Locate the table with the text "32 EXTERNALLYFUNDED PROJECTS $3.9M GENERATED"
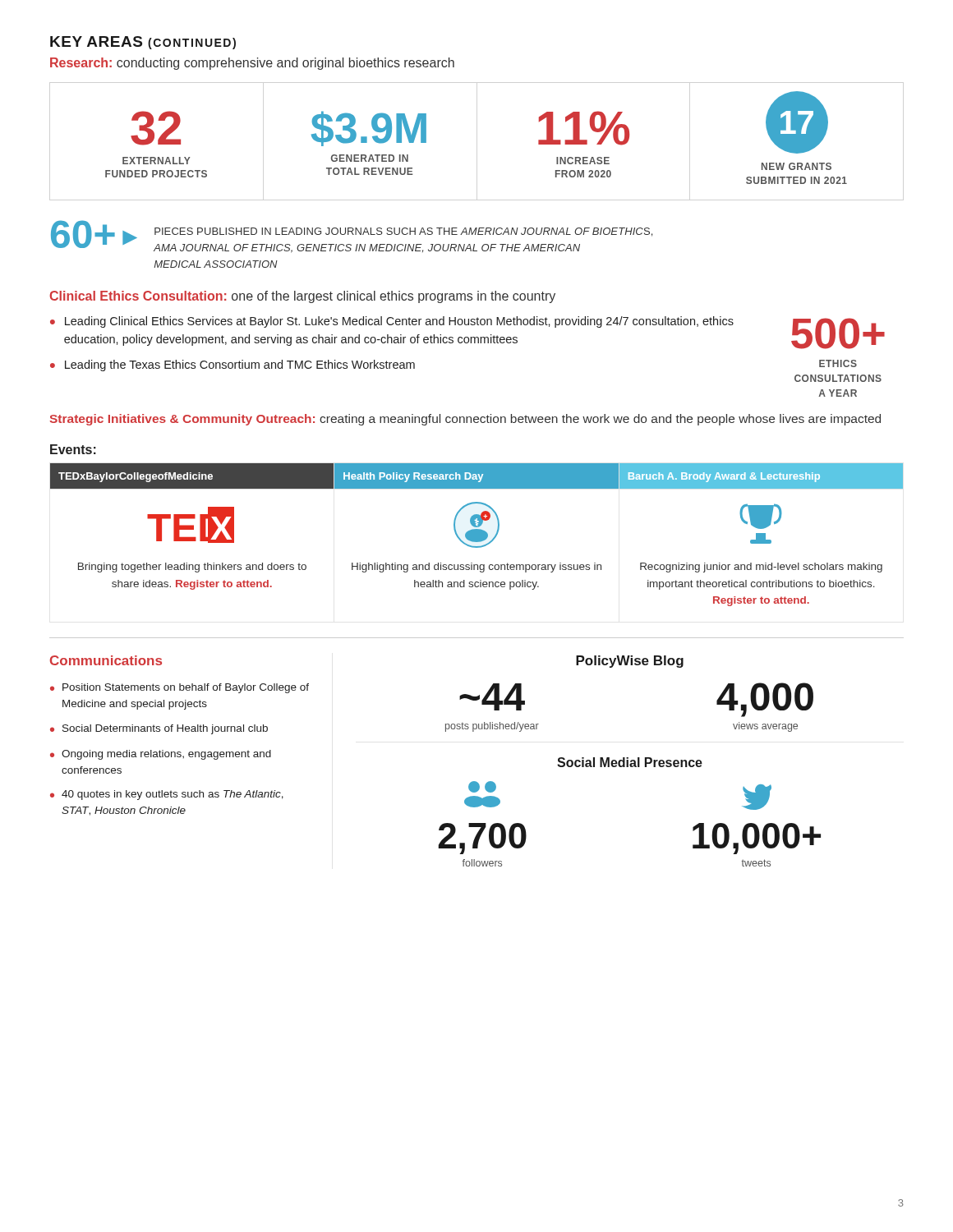This screenshot has width=953, height=1232. click(476, 141)
